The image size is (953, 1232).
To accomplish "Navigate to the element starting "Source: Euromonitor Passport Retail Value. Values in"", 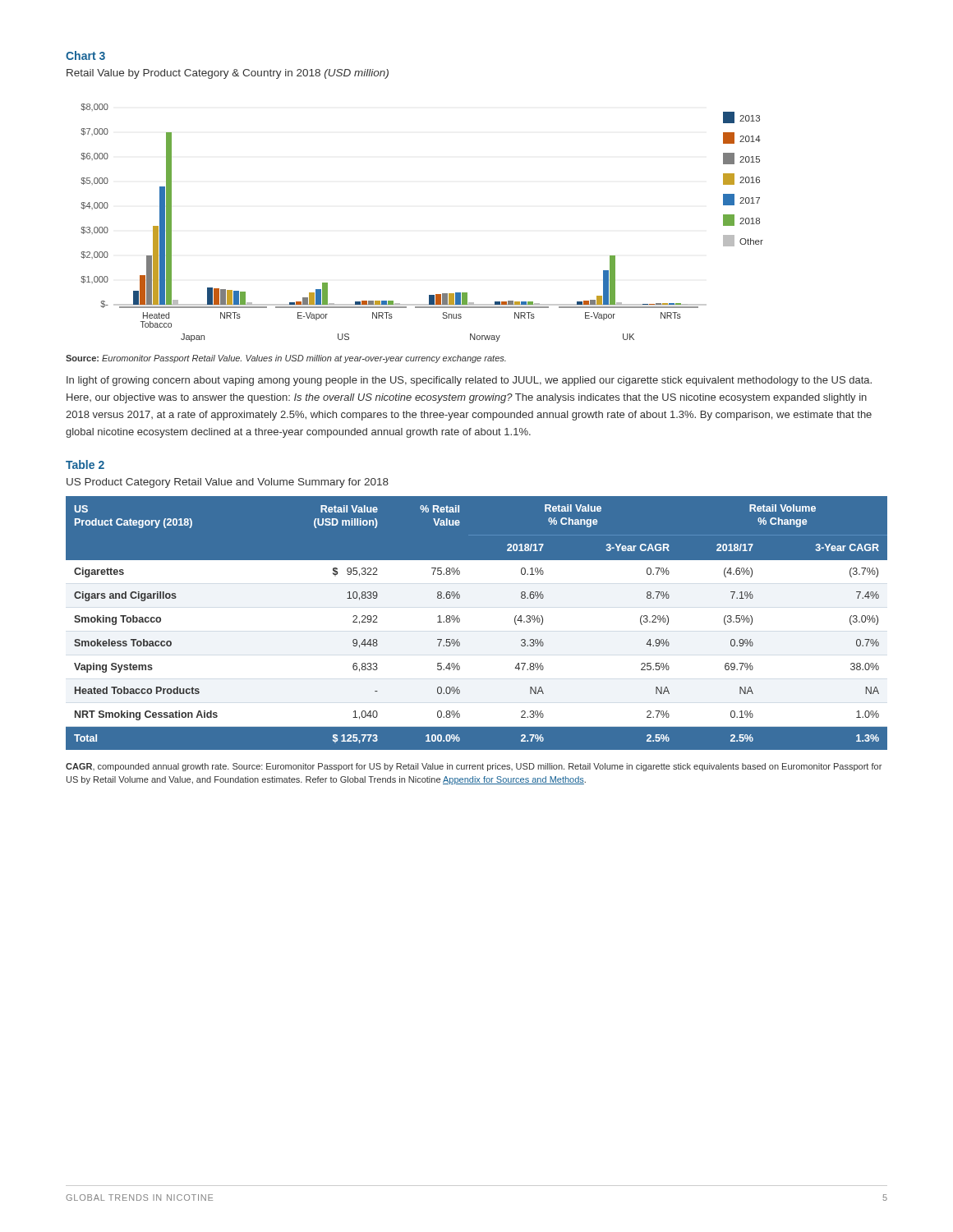I will 286,358.
